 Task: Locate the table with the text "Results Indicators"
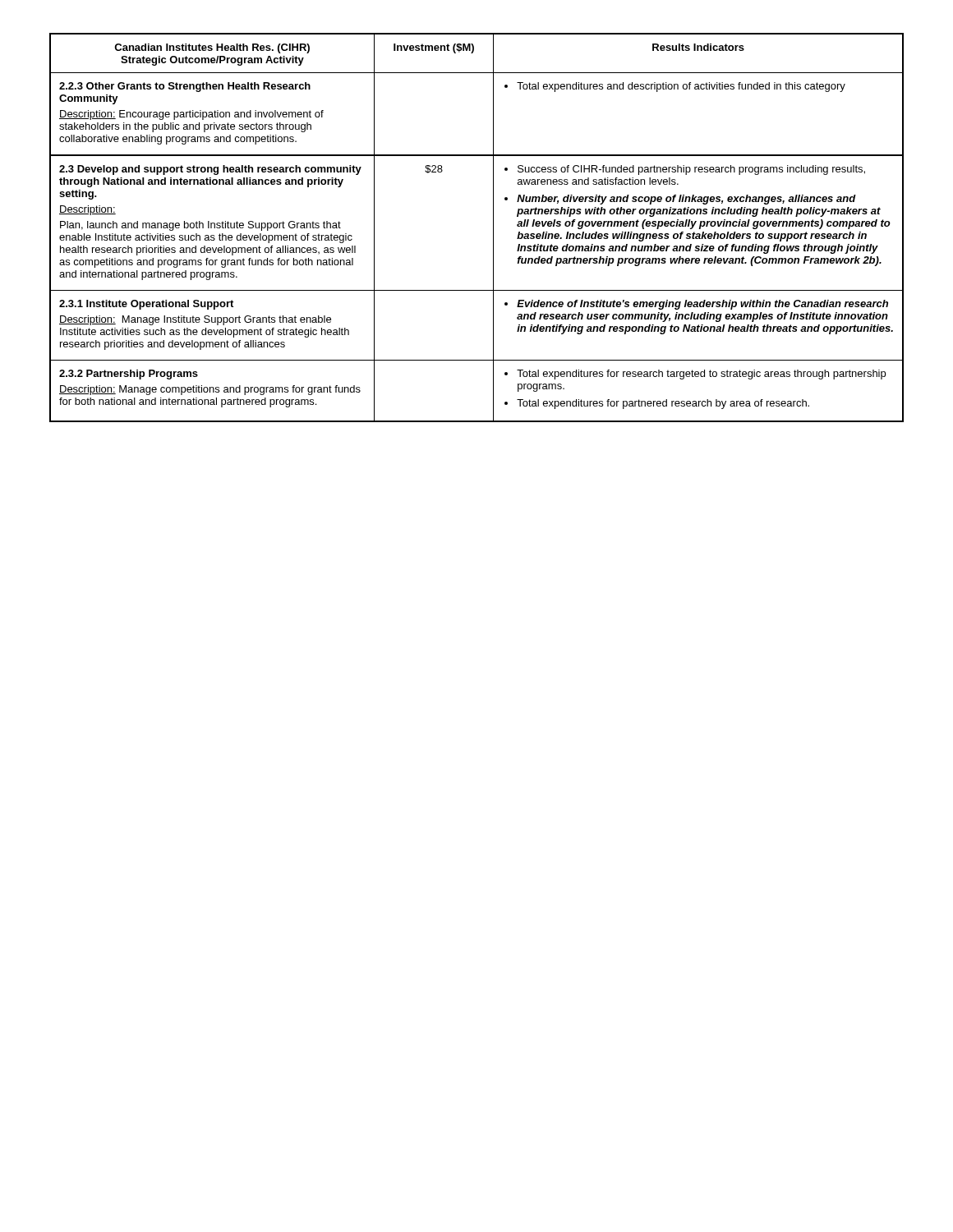pos(476,228)
